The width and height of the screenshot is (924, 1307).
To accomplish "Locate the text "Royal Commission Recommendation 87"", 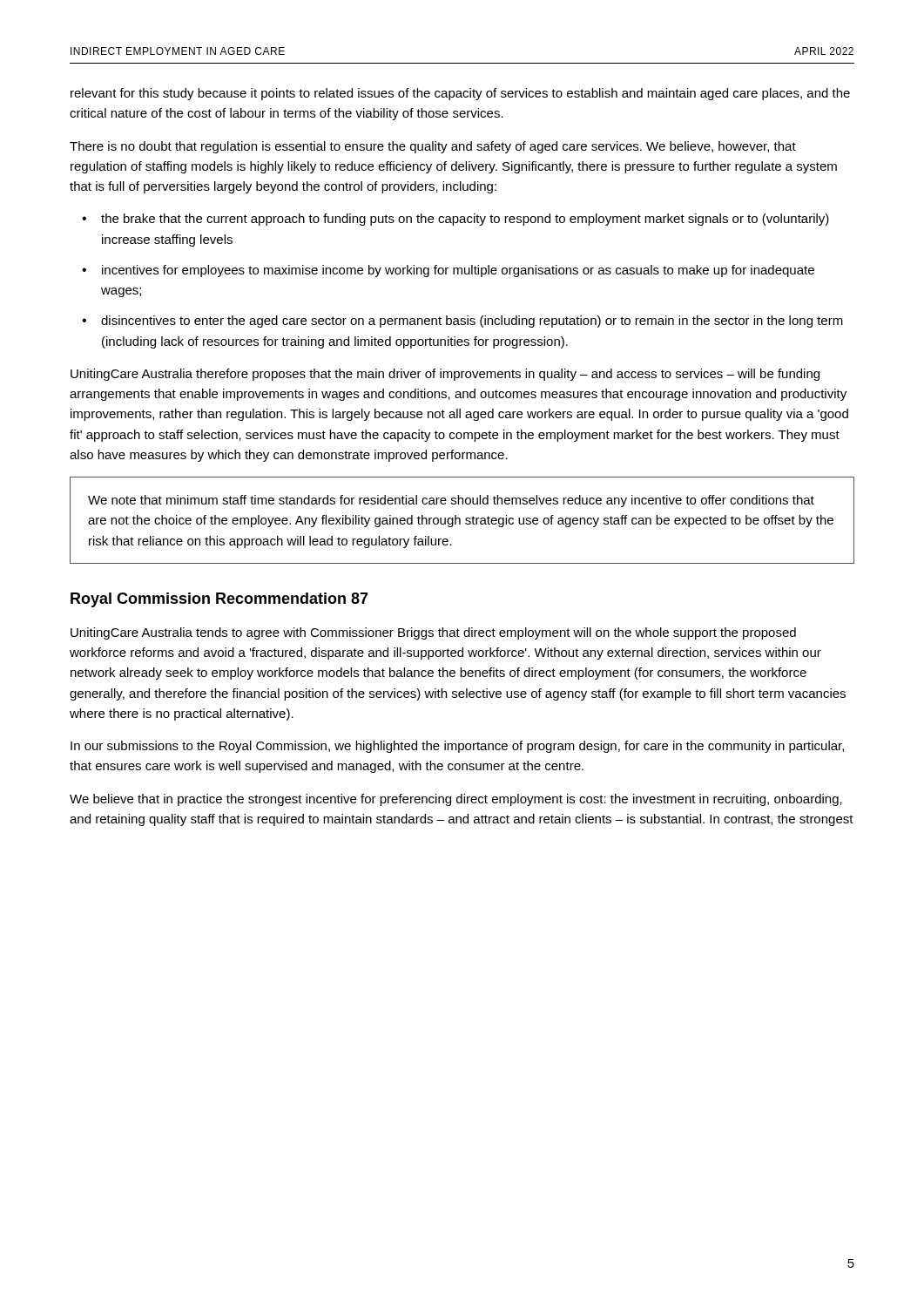I will click(x=219, y=598).
